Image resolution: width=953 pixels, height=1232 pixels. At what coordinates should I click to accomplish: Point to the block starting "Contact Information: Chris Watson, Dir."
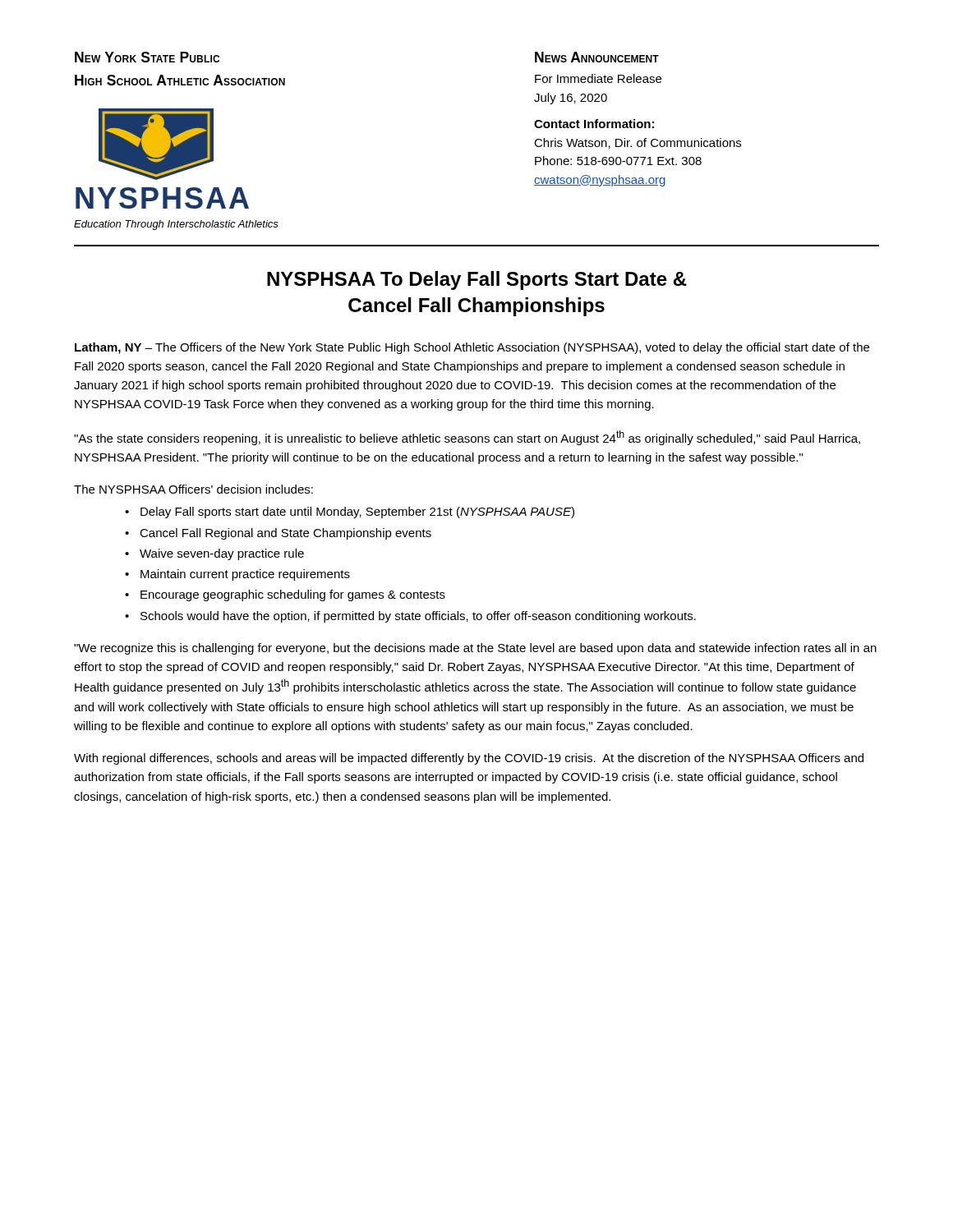[x=638, y=151]
